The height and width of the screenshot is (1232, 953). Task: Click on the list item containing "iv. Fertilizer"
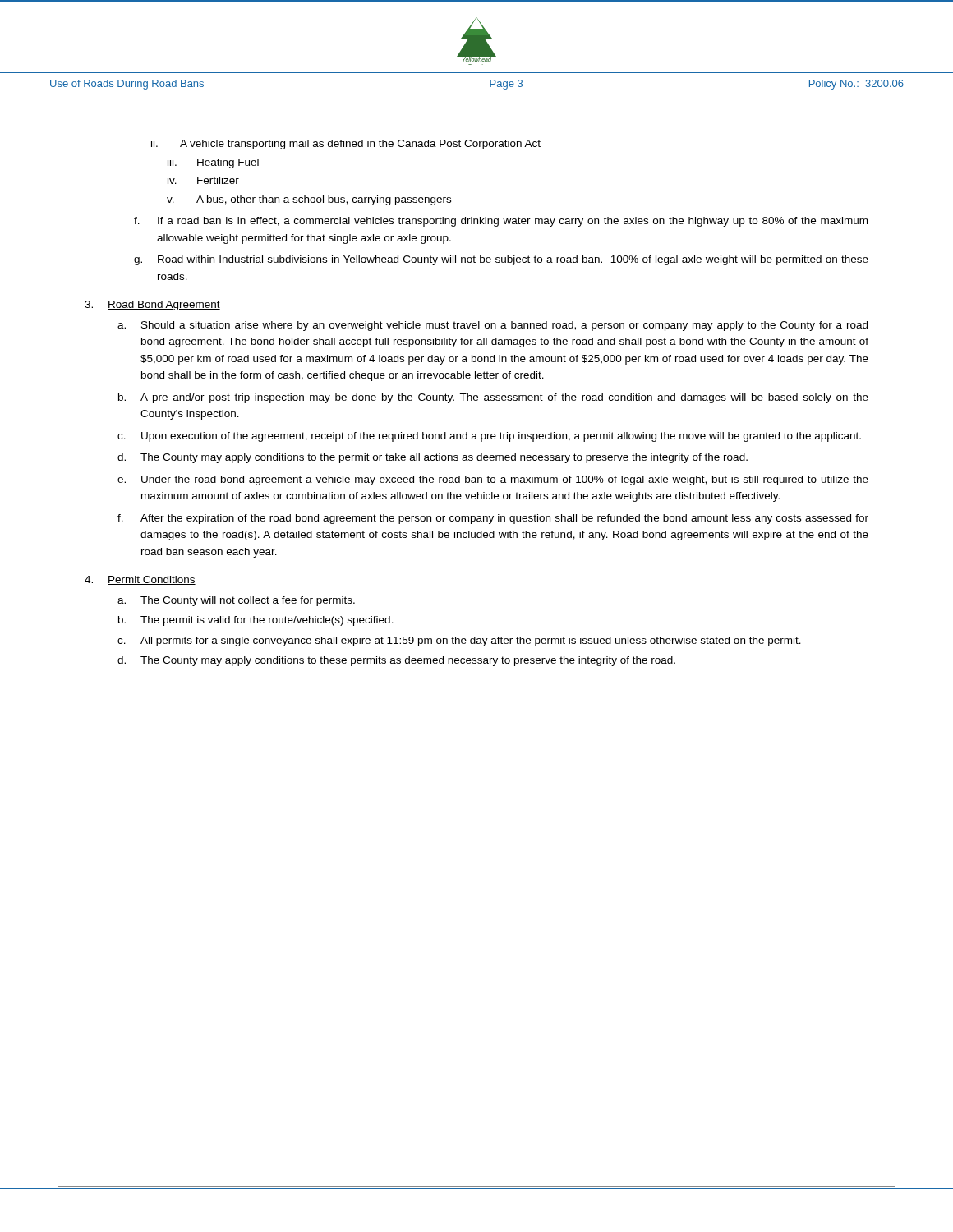pos(203,180)
